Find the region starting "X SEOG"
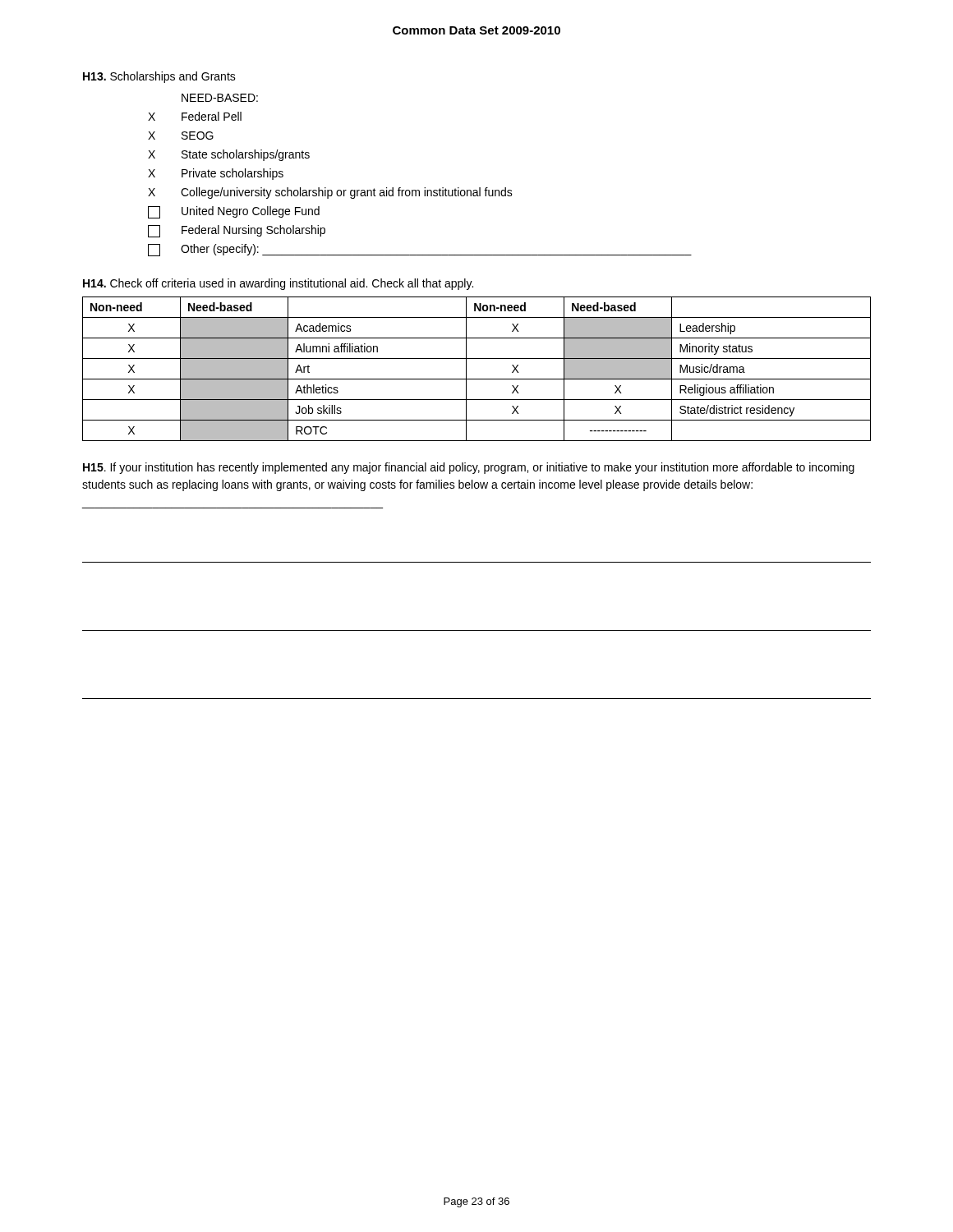The image size is (953, 1232). pyautogui.click(x=181, y=136)
